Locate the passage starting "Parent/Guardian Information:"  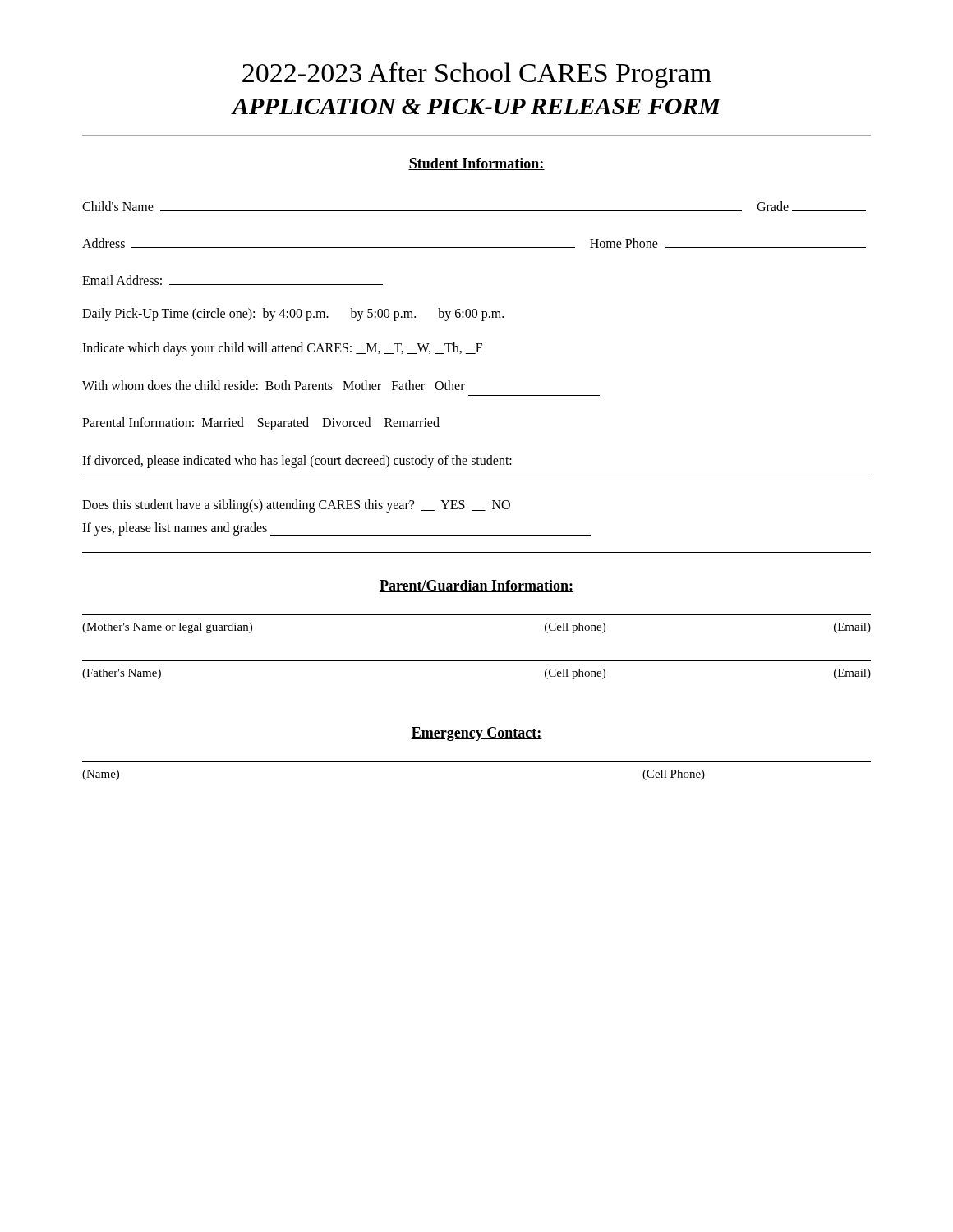coord(476,586)
